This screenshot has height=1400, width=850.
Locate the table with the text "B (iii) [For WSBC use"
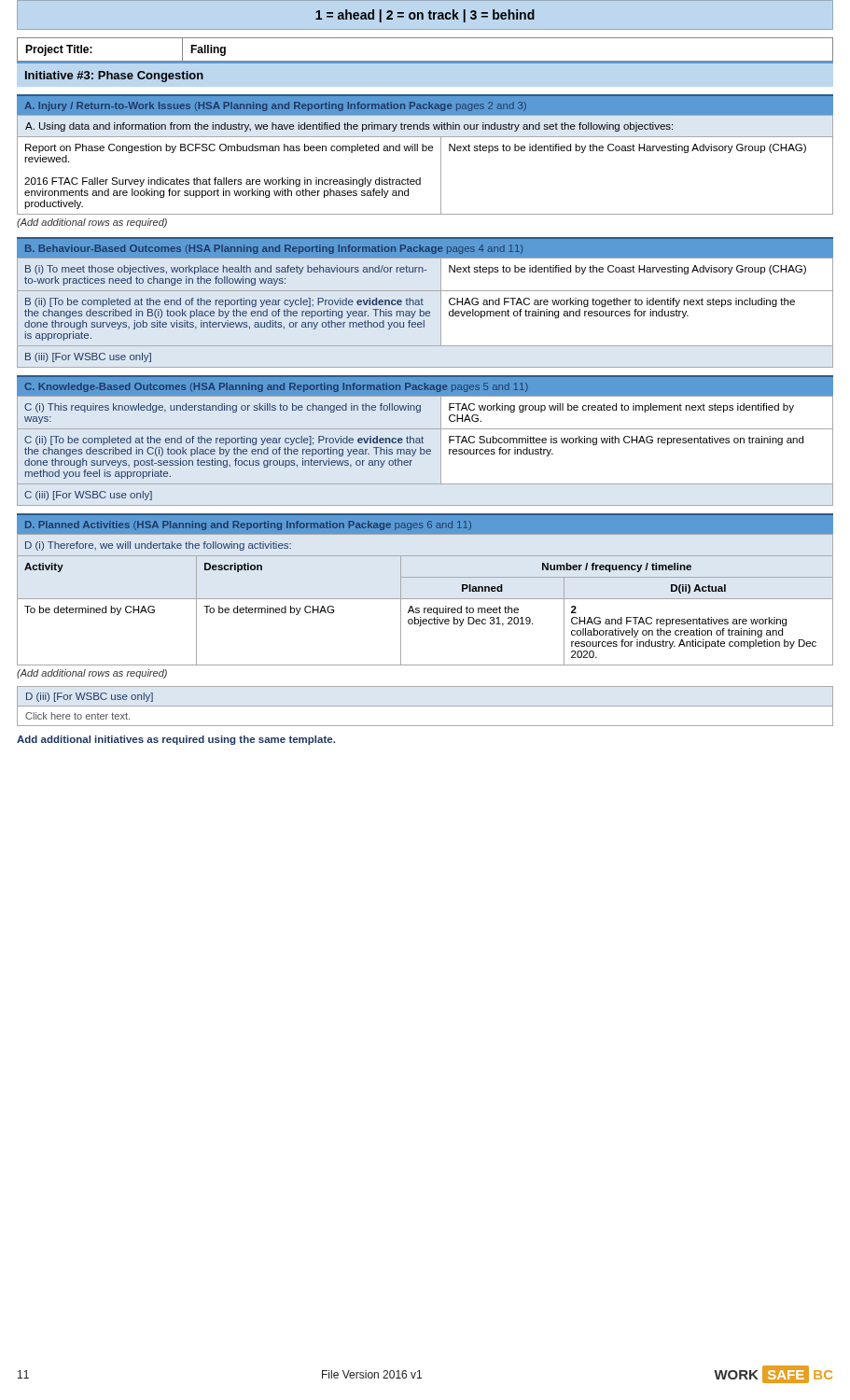coord(425,313)
